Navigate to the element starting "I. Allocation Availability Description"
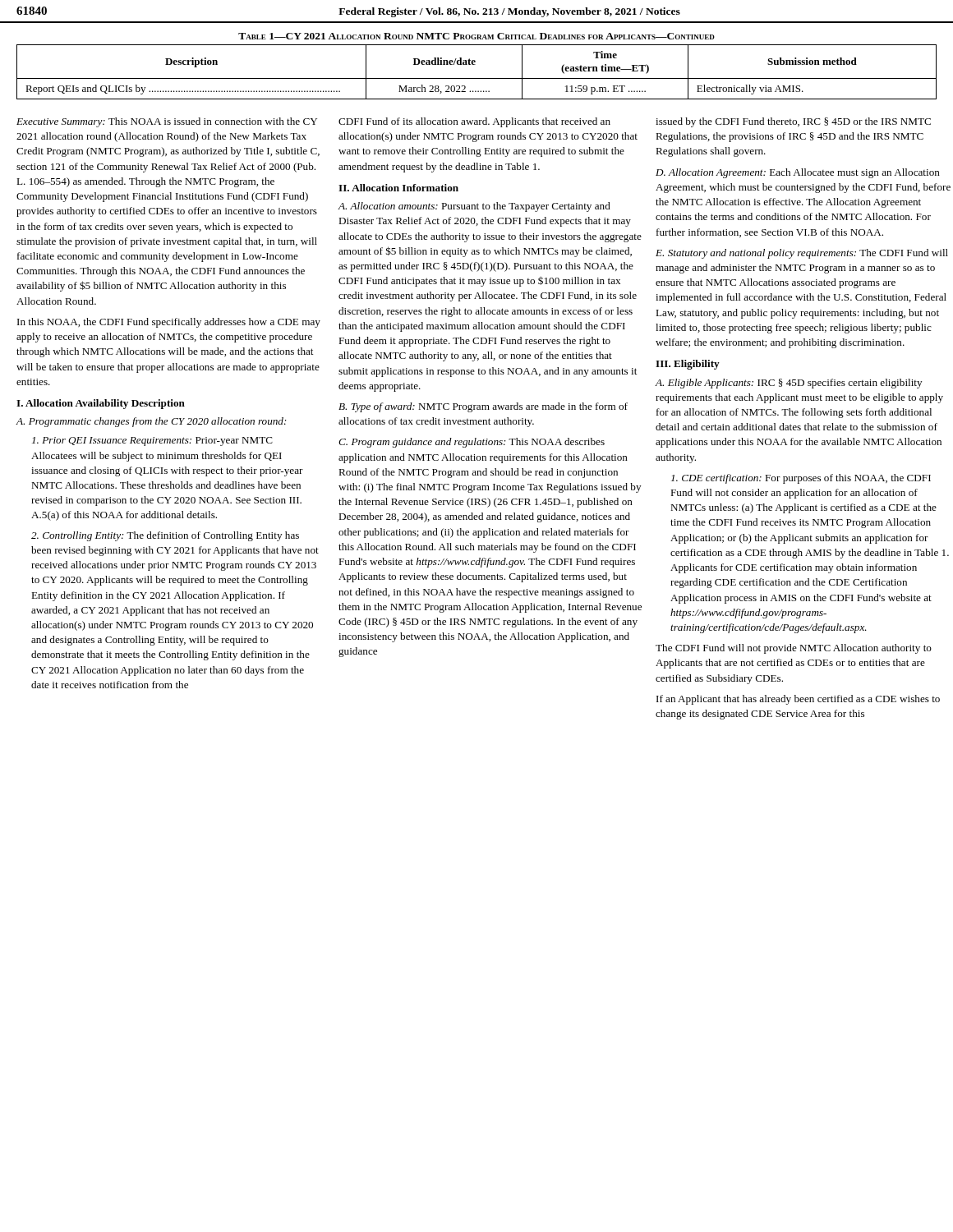 click(x=101, y=403)
